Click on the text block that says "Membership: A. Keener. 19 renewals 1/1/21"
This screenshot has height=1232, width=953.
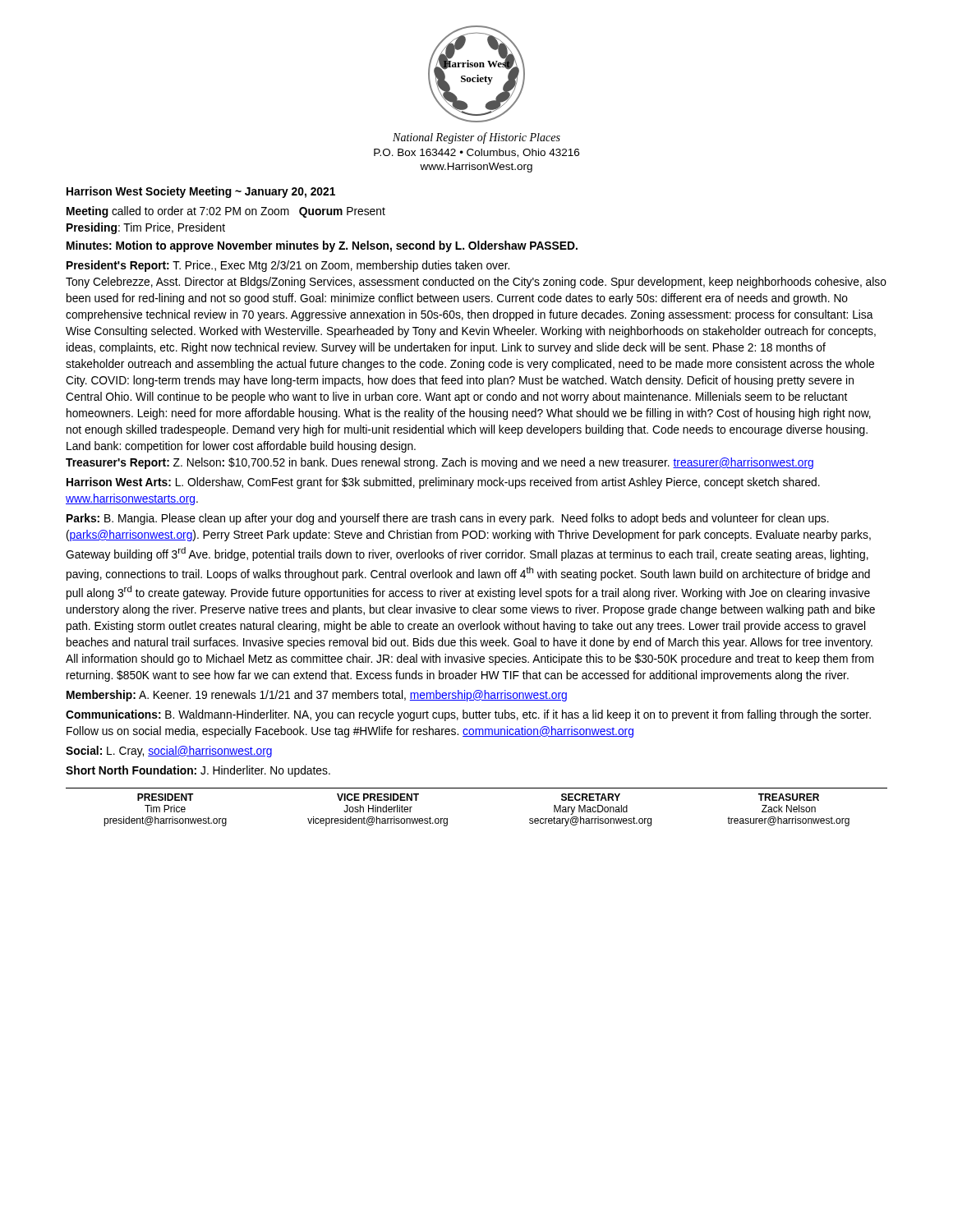pyautogui.click(x=317, y=695)
